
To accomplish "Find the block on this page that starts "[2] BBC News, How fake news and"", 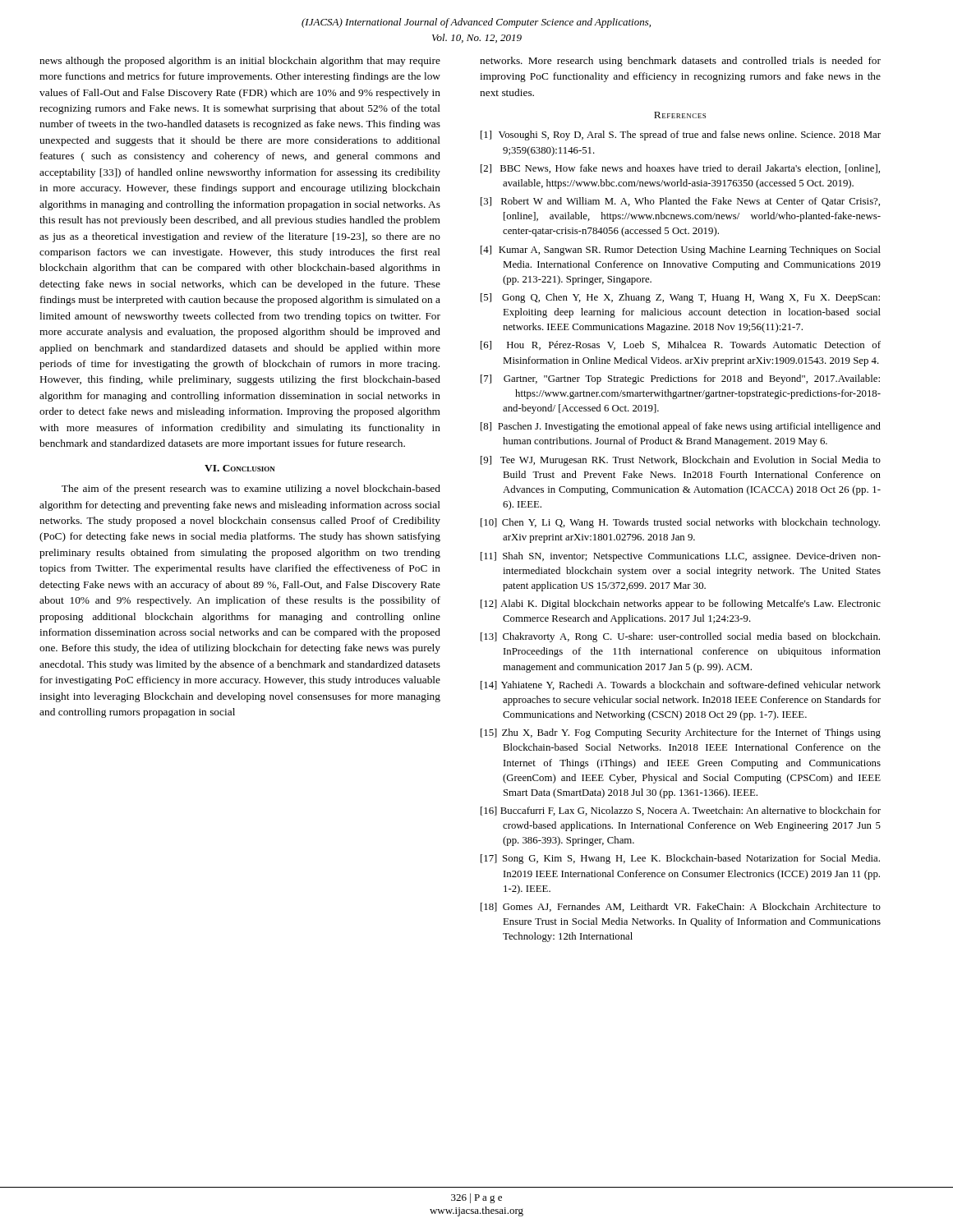I will coord(680,176).
